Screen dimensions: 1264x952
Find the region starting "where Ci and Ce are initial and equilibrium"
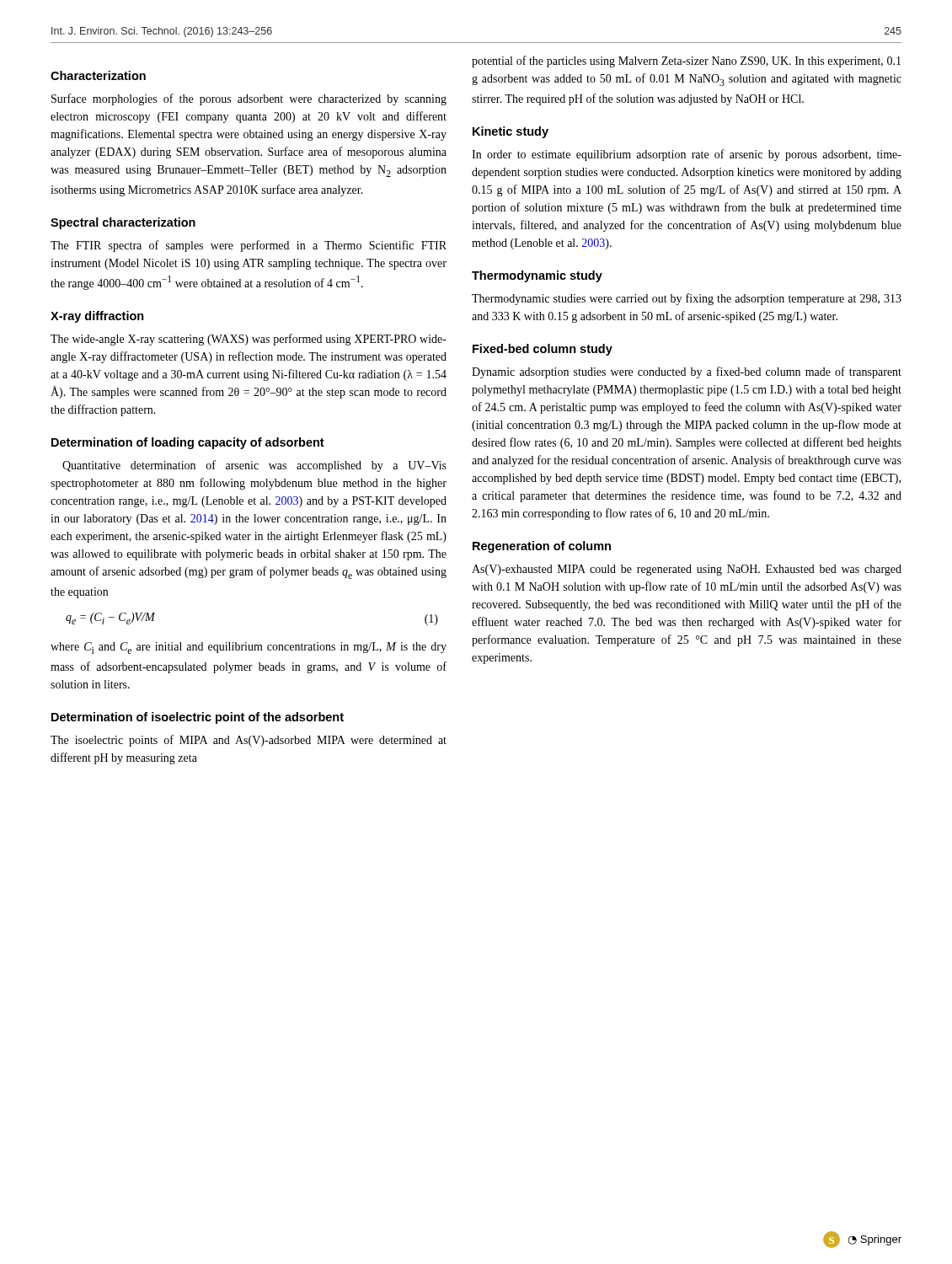pos(249,666)
